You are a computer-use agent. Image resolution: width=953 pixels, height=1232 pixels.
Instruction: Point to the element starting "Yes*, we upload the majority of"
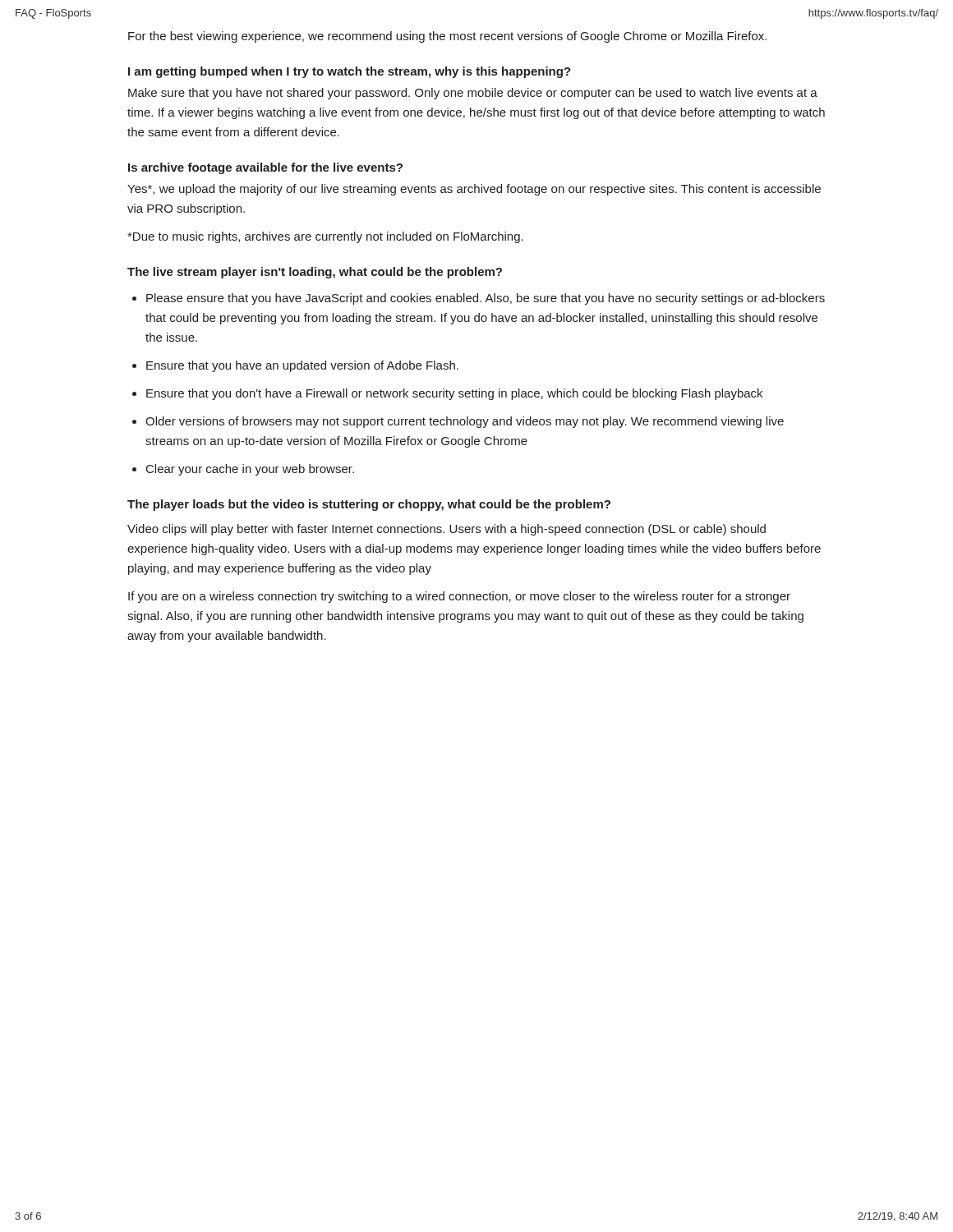(x=474, y=198)
